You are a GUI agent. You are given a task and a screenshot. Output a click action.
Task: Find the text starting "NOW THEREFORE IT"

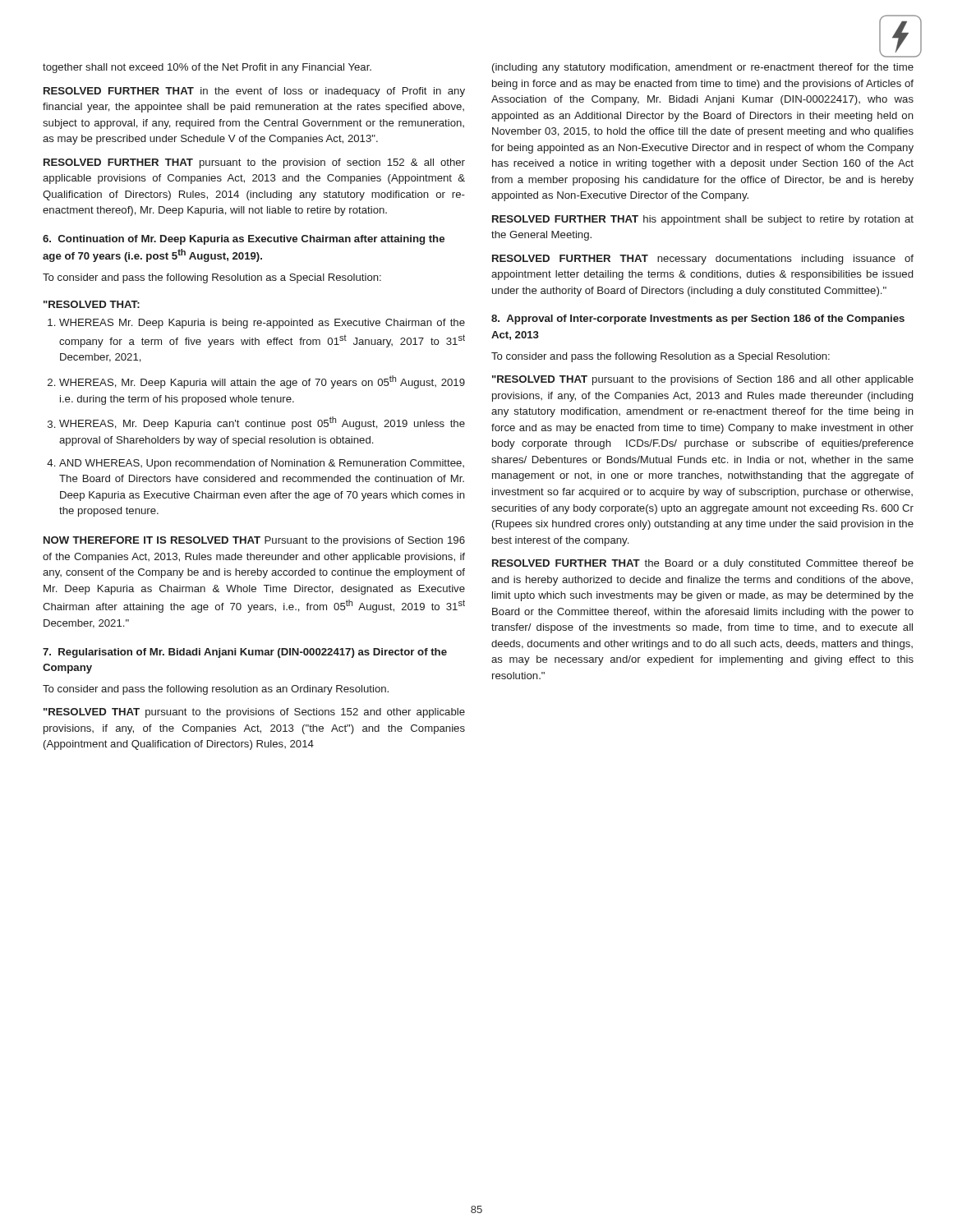click(254, 582)
